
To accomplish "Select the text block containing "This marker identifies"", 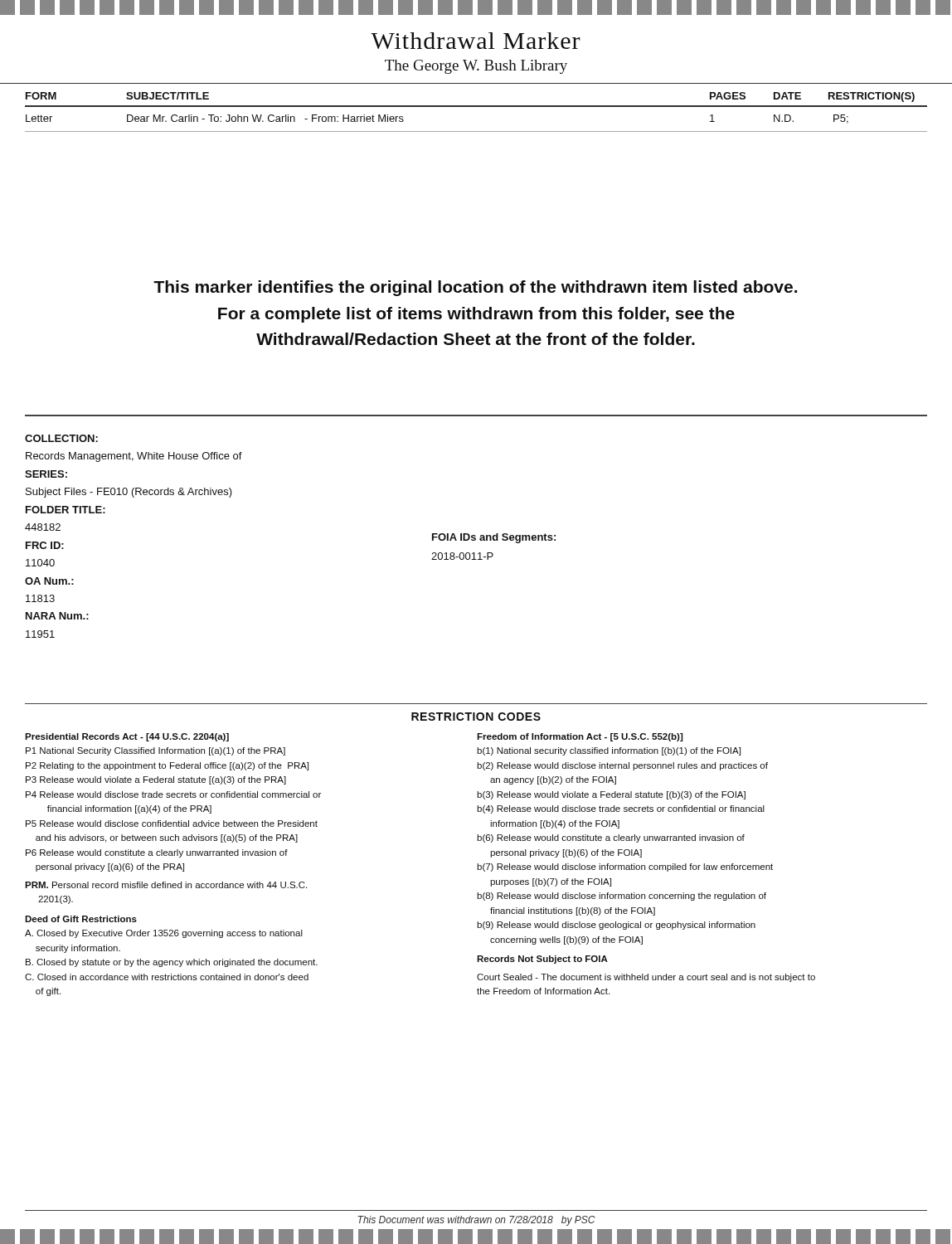I will point(476,313).
